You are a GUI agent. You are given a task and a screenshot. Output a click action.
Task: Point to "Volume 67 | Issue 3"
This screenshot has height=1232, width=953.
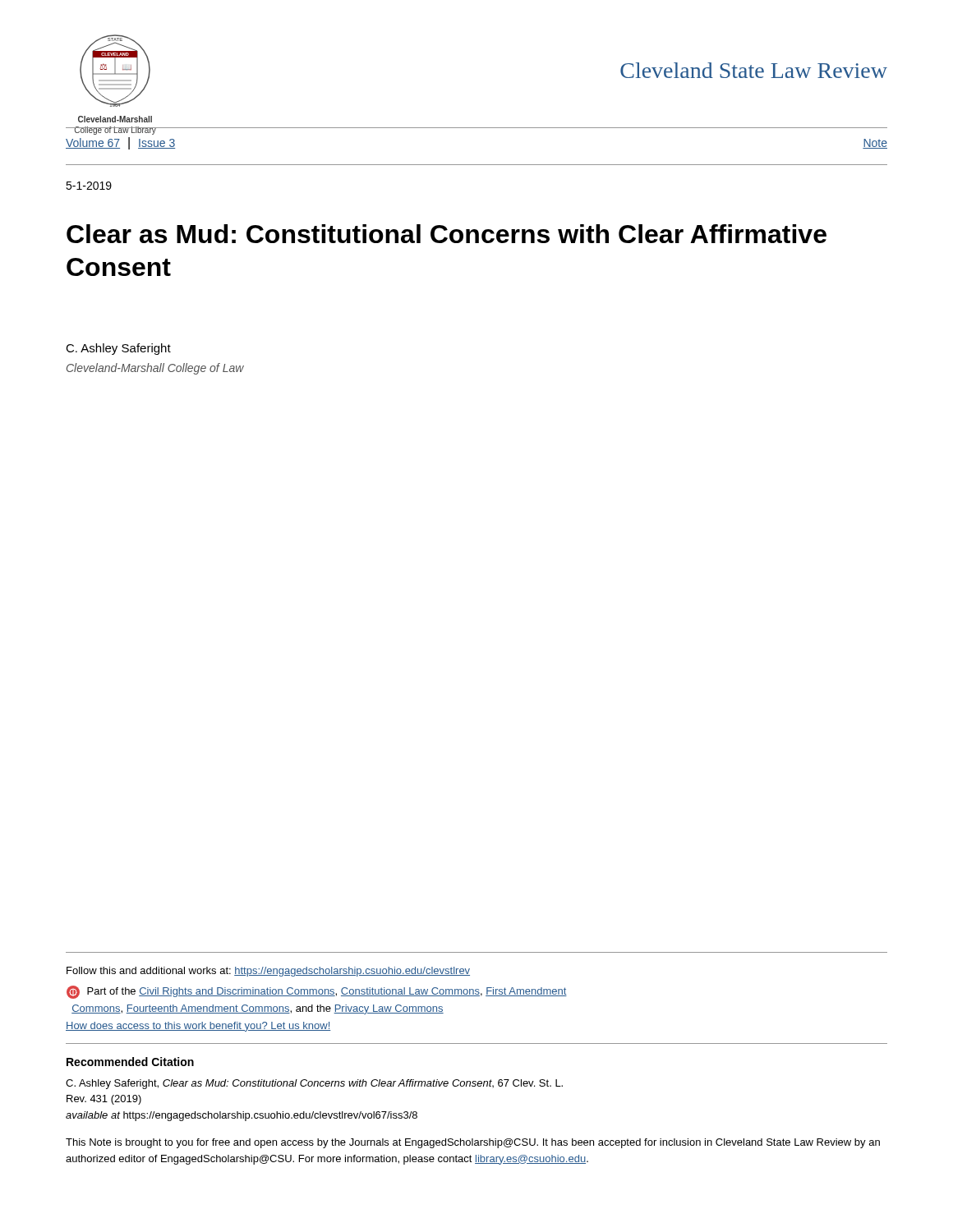[x=120, y=142]
